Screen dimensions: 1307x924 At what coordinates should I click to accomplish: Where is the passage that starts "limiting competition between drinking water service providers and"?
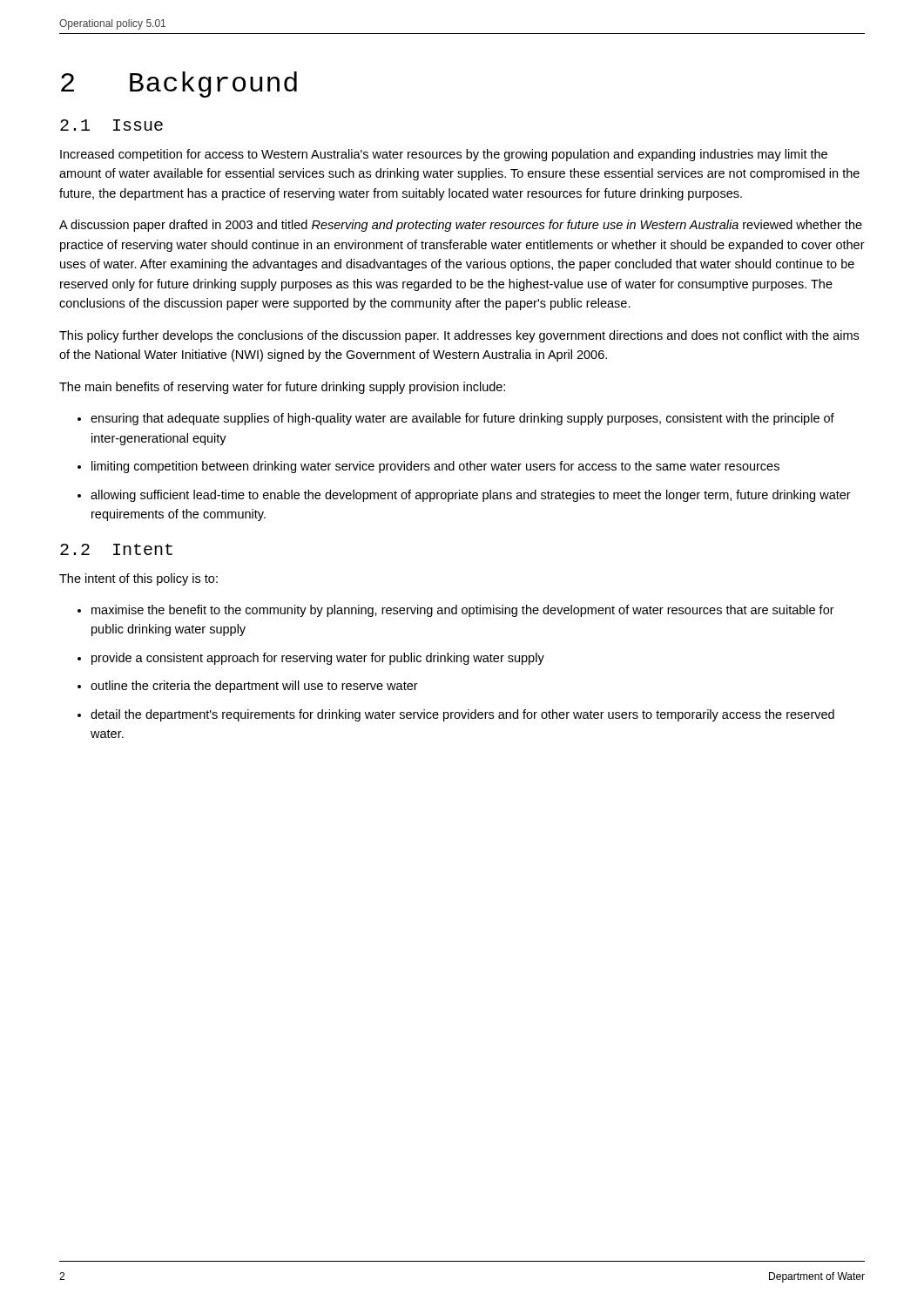coord(435,466)
